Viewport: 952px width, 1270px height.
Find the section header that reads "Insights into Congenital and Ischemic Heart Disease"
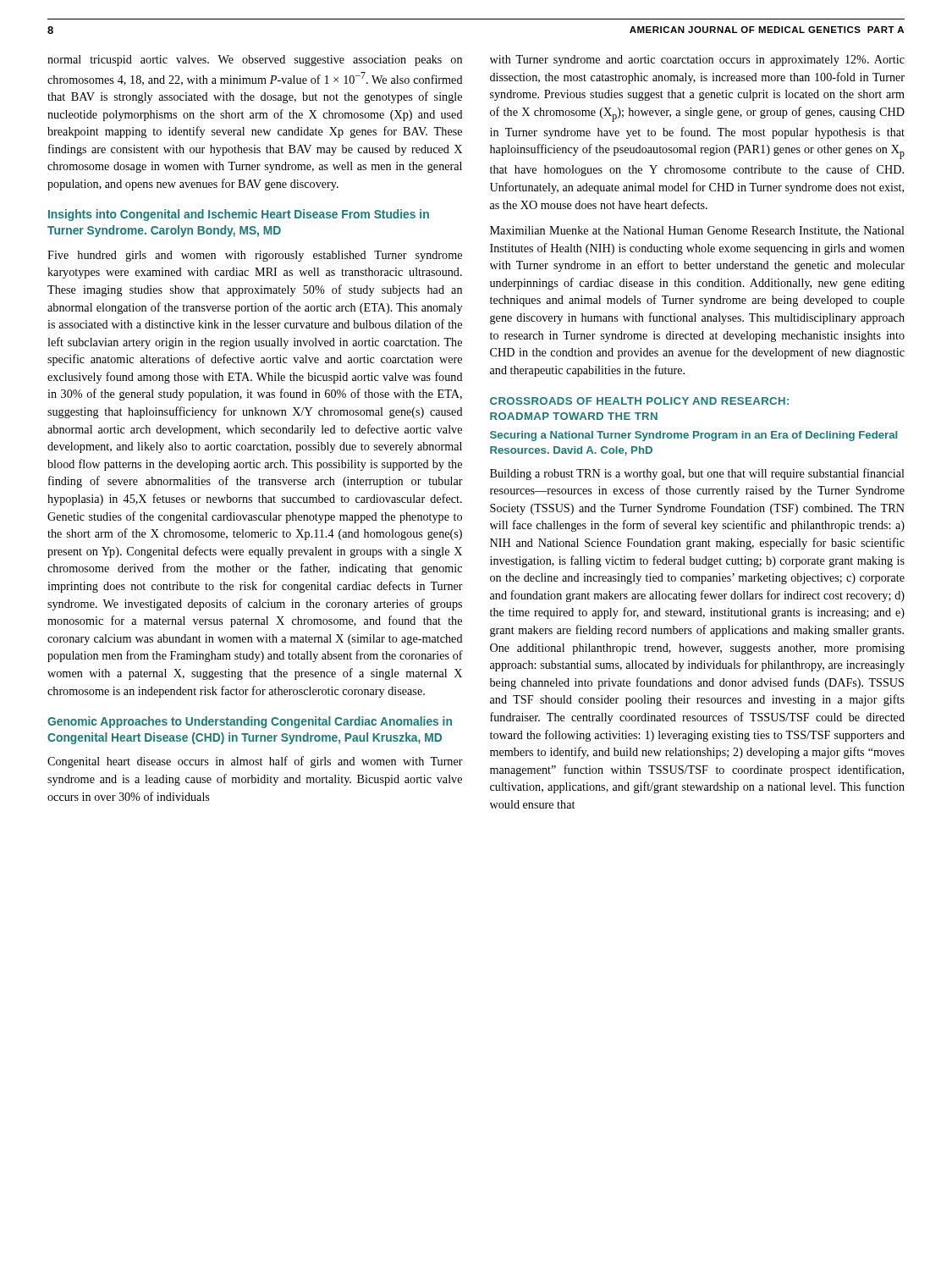click(x=238, y=223)
